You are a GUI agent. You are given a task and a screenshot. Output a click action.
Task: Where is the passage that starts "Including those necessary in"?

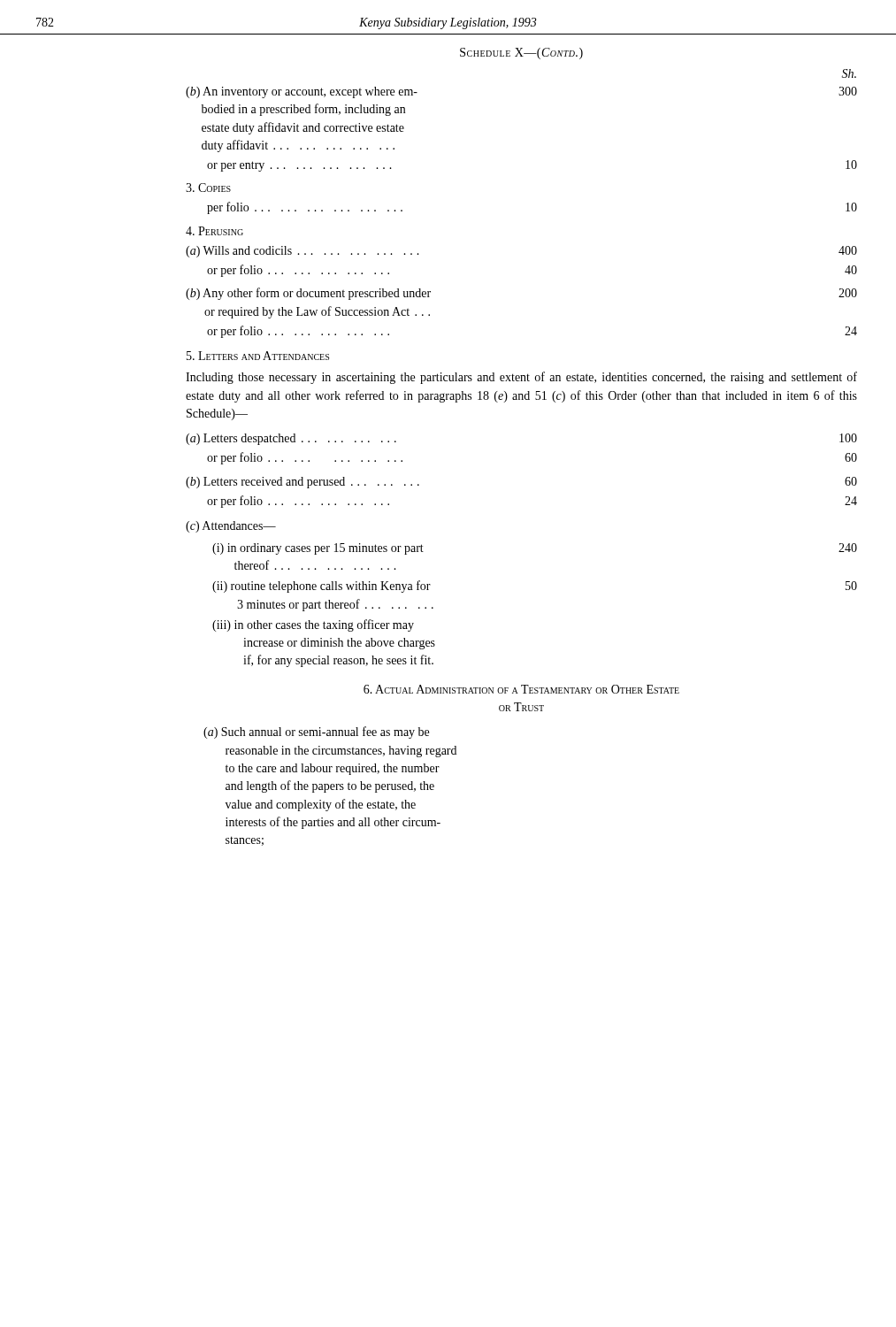521,396
